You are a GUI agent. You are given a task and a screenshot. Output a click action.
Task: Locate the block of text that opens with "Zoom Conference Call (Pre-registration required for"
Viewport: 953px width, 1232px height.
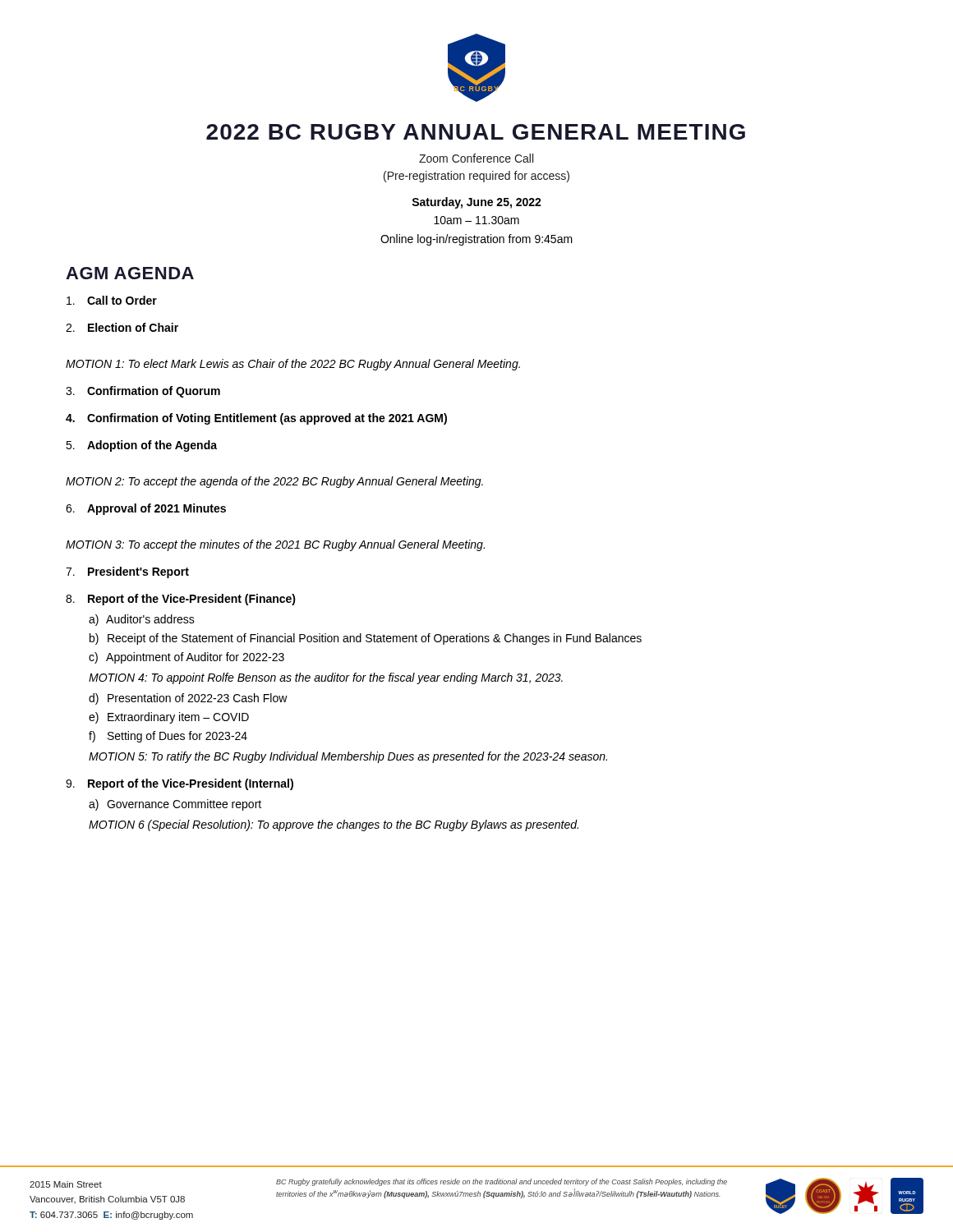476,167
